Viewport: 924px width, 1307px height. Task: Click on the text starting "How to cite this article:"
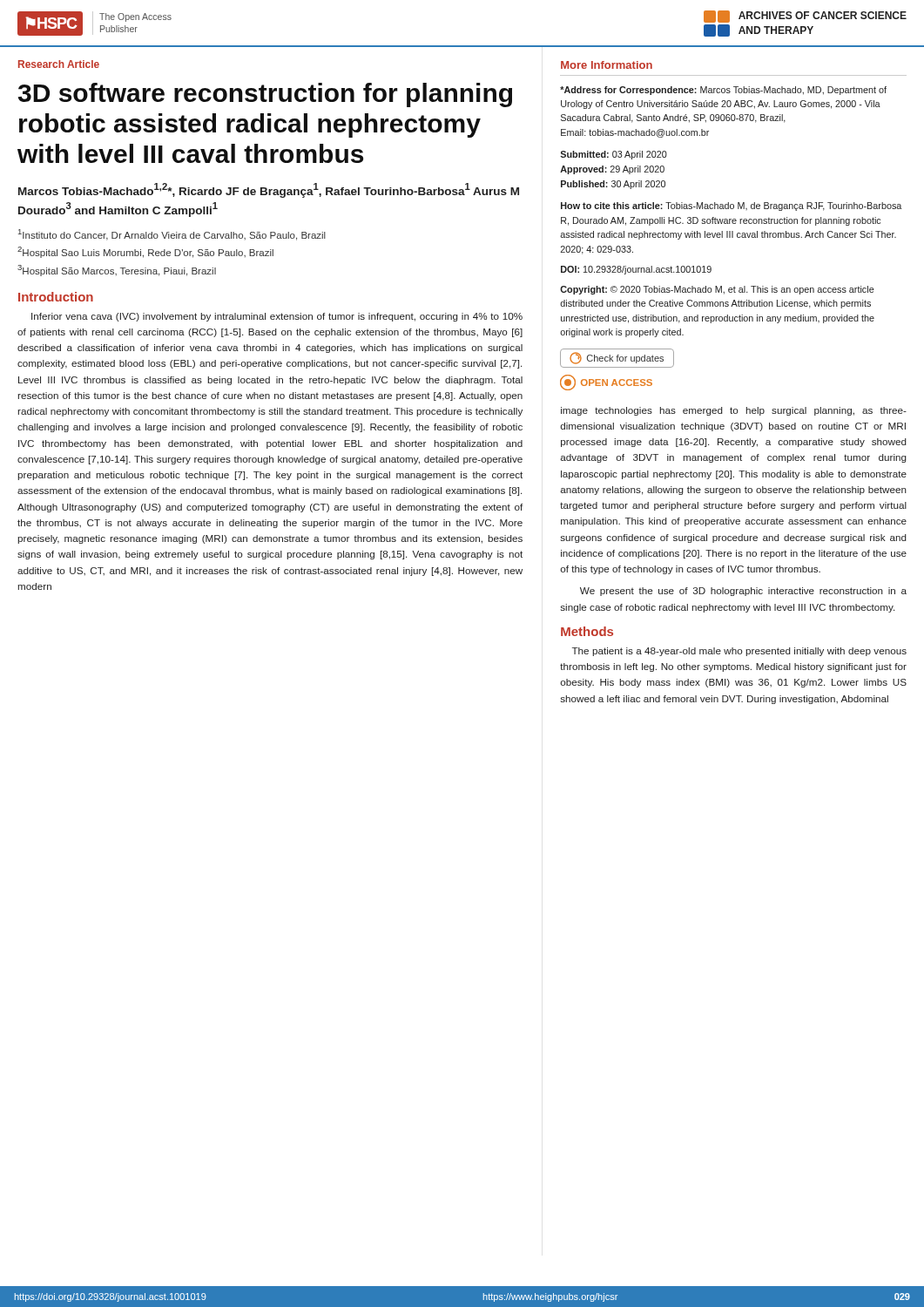[731, 227]
